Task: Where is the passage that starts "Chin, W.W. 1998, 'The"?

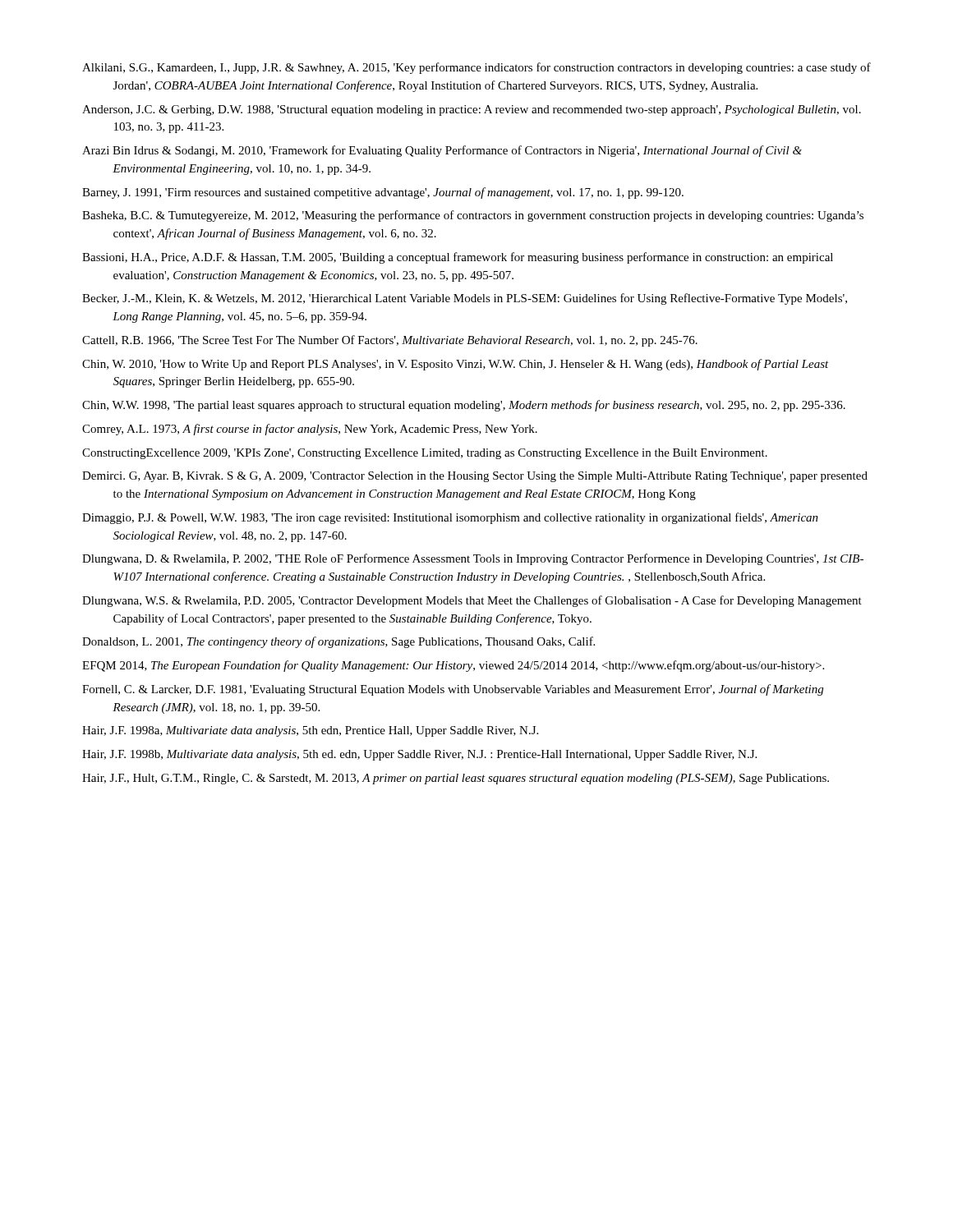Action: [x=464, y=405]
